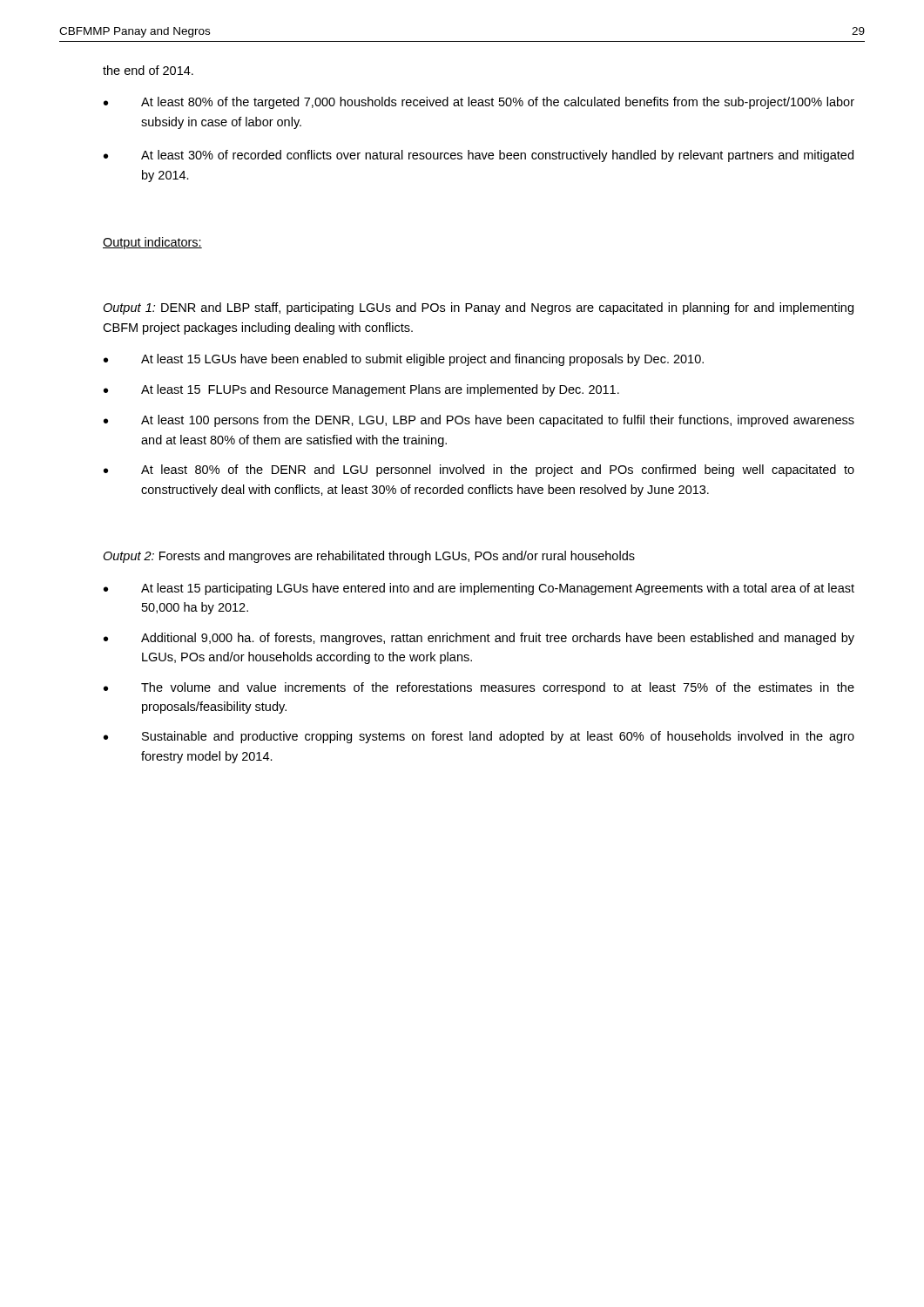Screen dimensions: 1307x924
Task: Locate the block starting "• The volume and value increments"
Action: [x=479, y=697]
